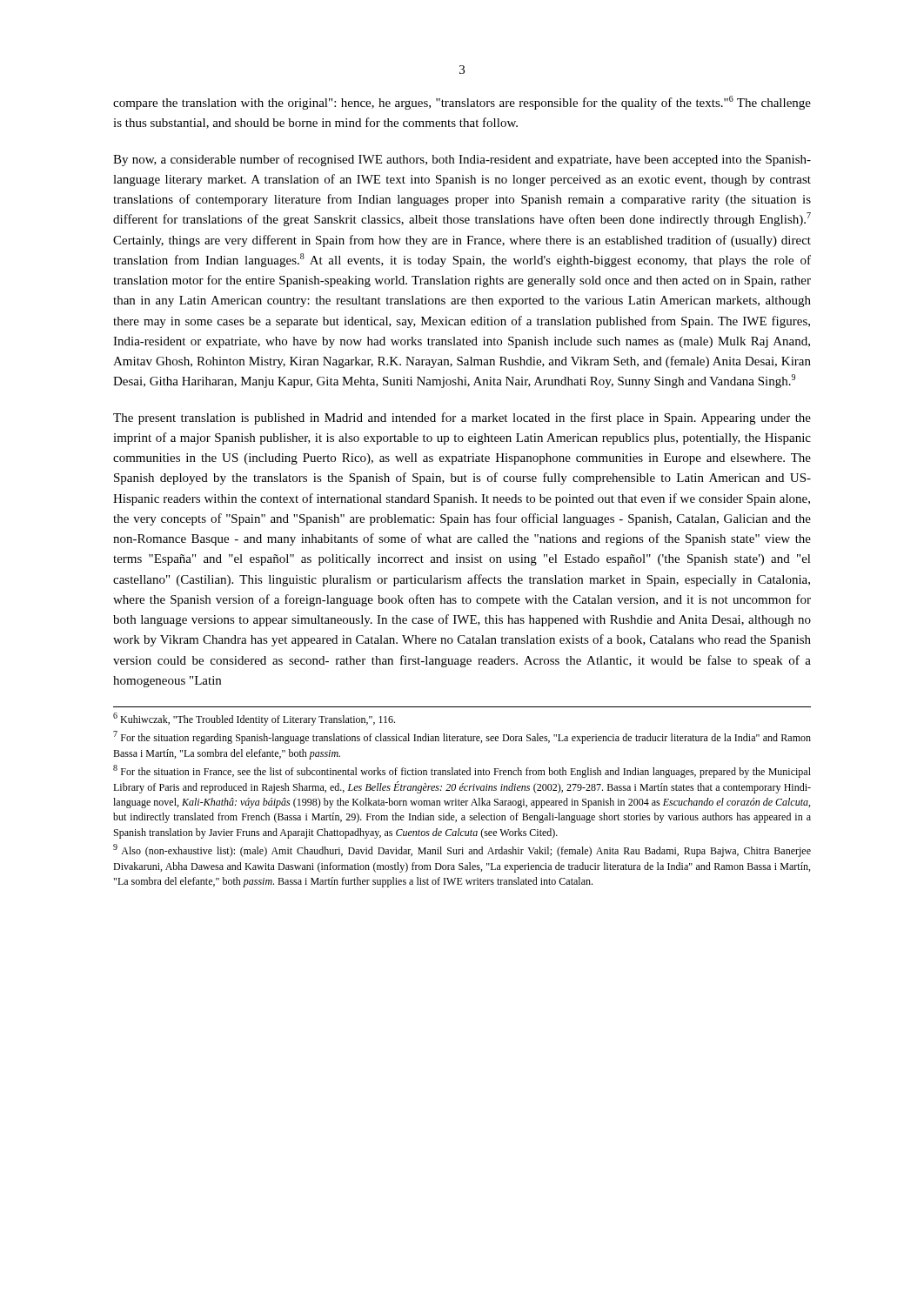Click on the passage starting "7 For the situation"

tap(462, 745)
